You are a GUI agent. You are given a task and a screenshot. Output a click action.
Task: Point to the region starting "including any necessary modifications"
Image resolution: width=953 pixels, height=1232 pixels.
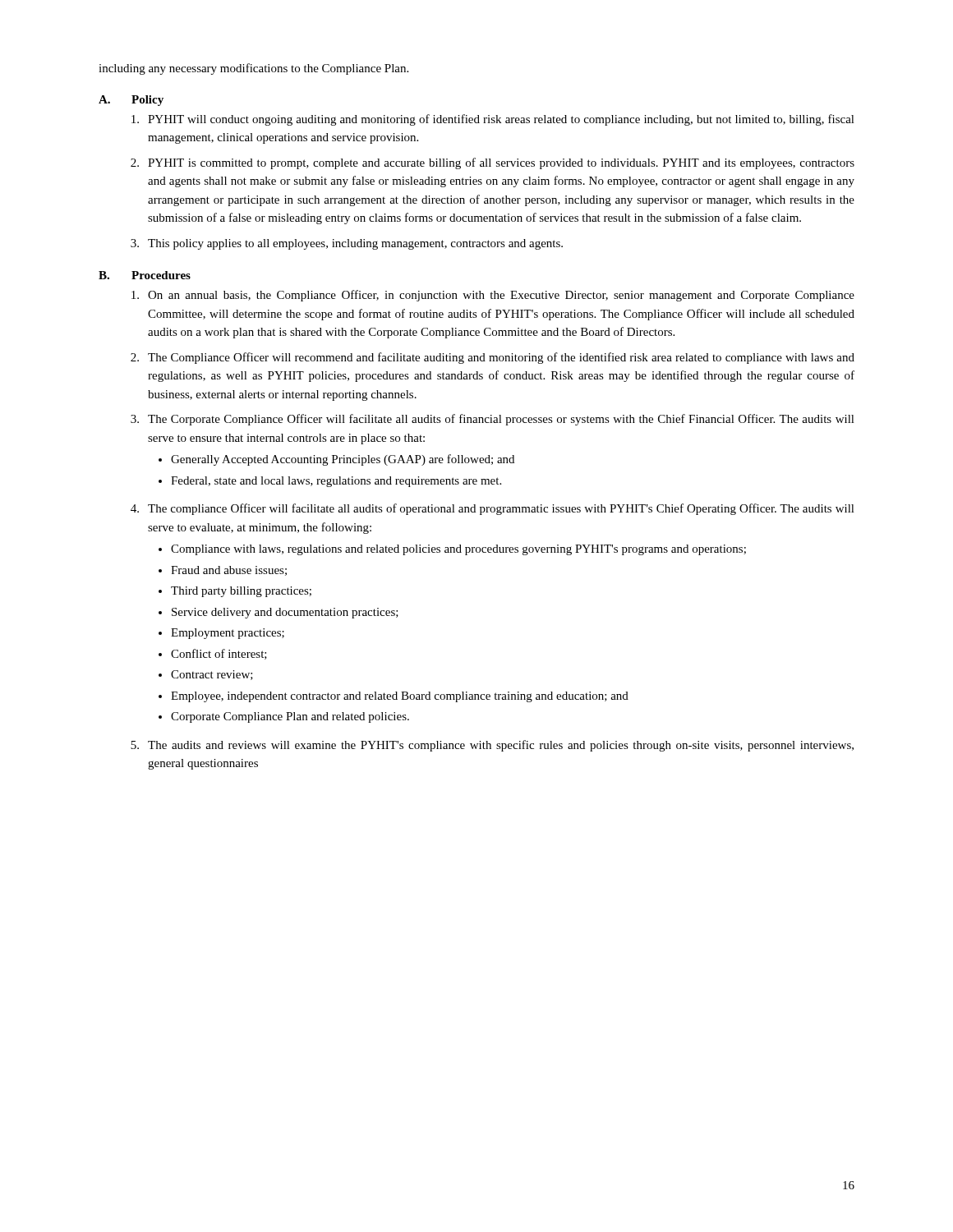253,69
